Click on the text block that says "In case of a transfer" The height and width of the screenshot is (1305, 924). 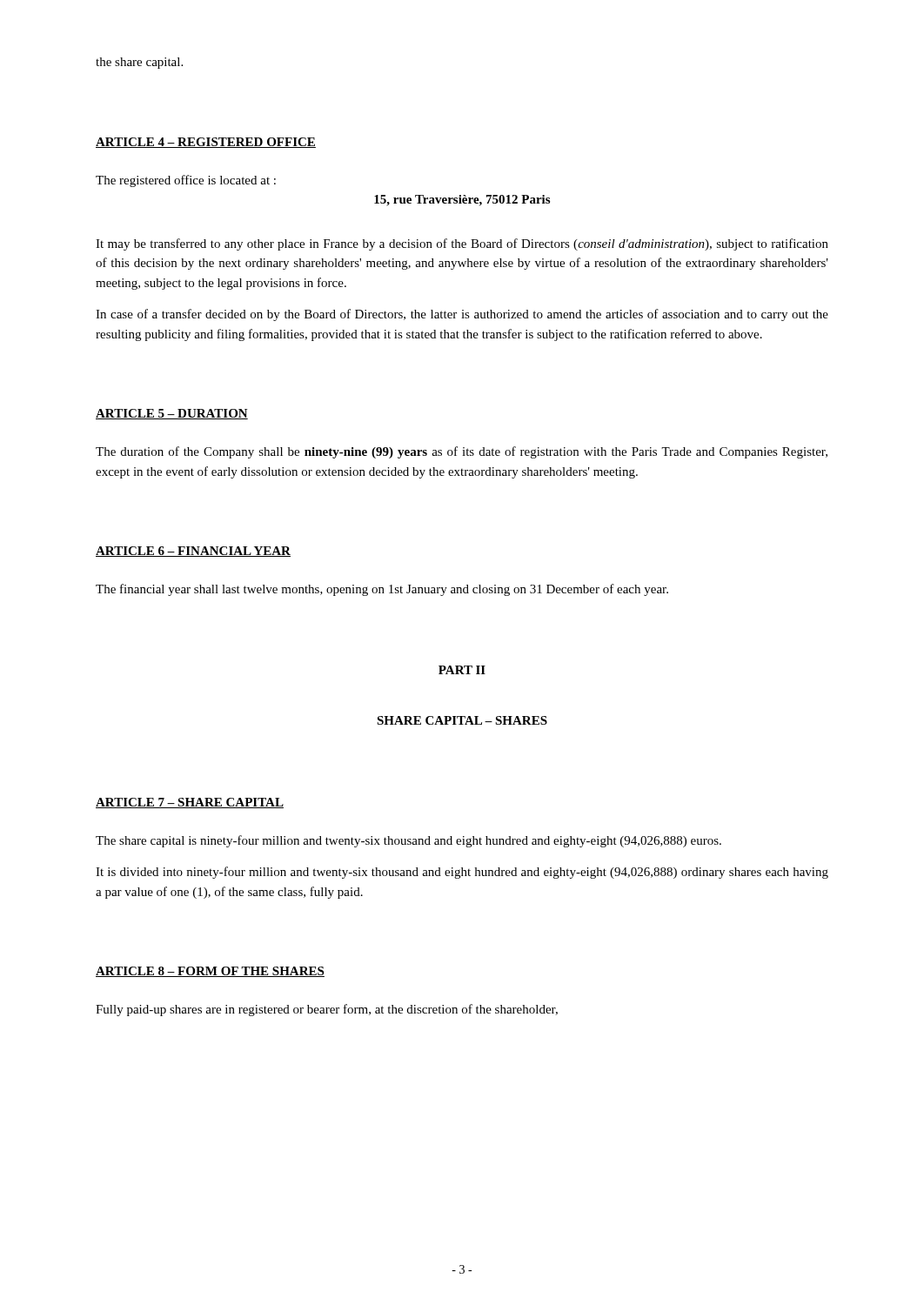tap(462, 324)
